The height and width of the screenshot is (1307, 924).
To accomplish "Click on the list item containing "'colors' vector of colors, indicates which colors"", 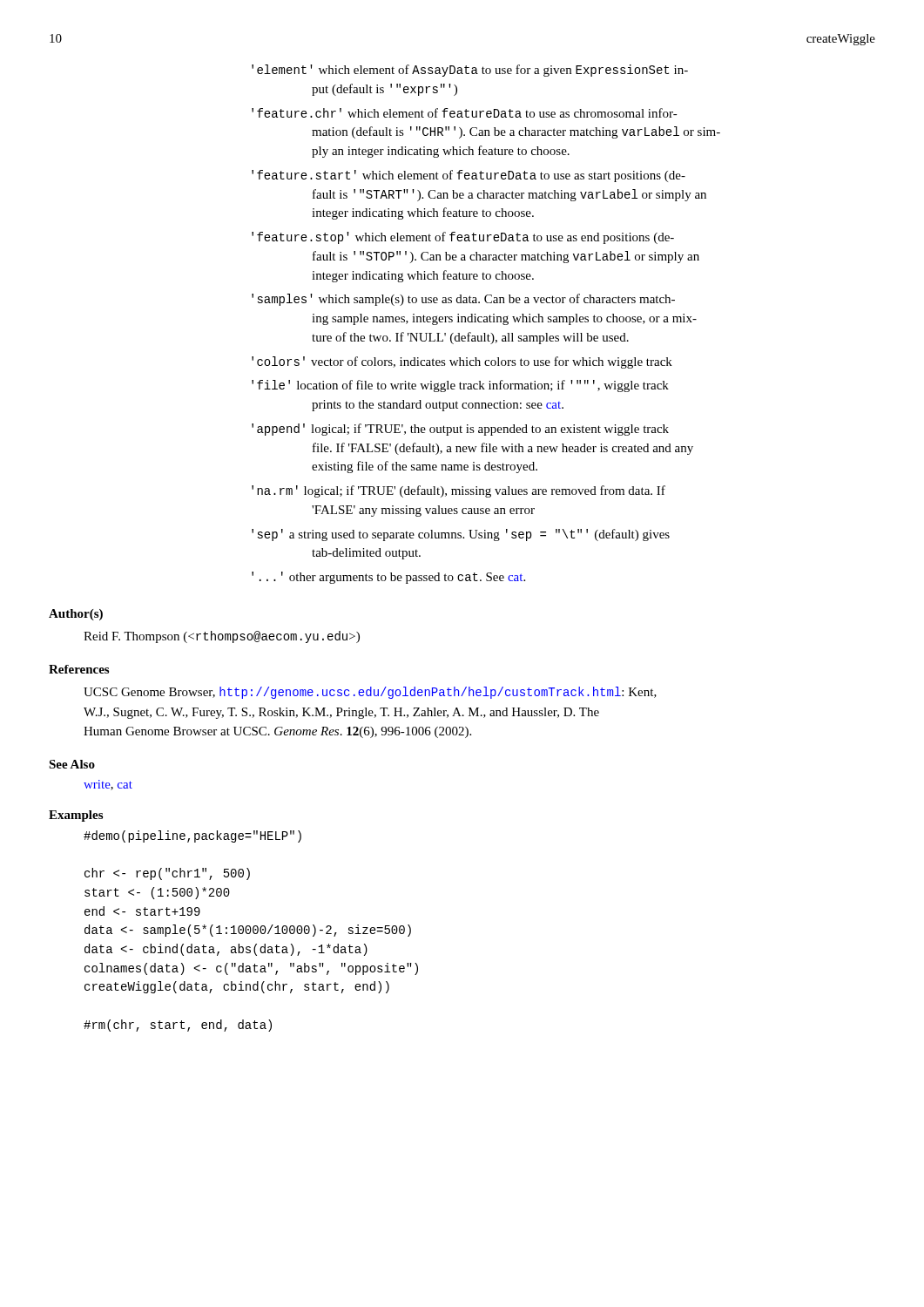I will [461, 362].
